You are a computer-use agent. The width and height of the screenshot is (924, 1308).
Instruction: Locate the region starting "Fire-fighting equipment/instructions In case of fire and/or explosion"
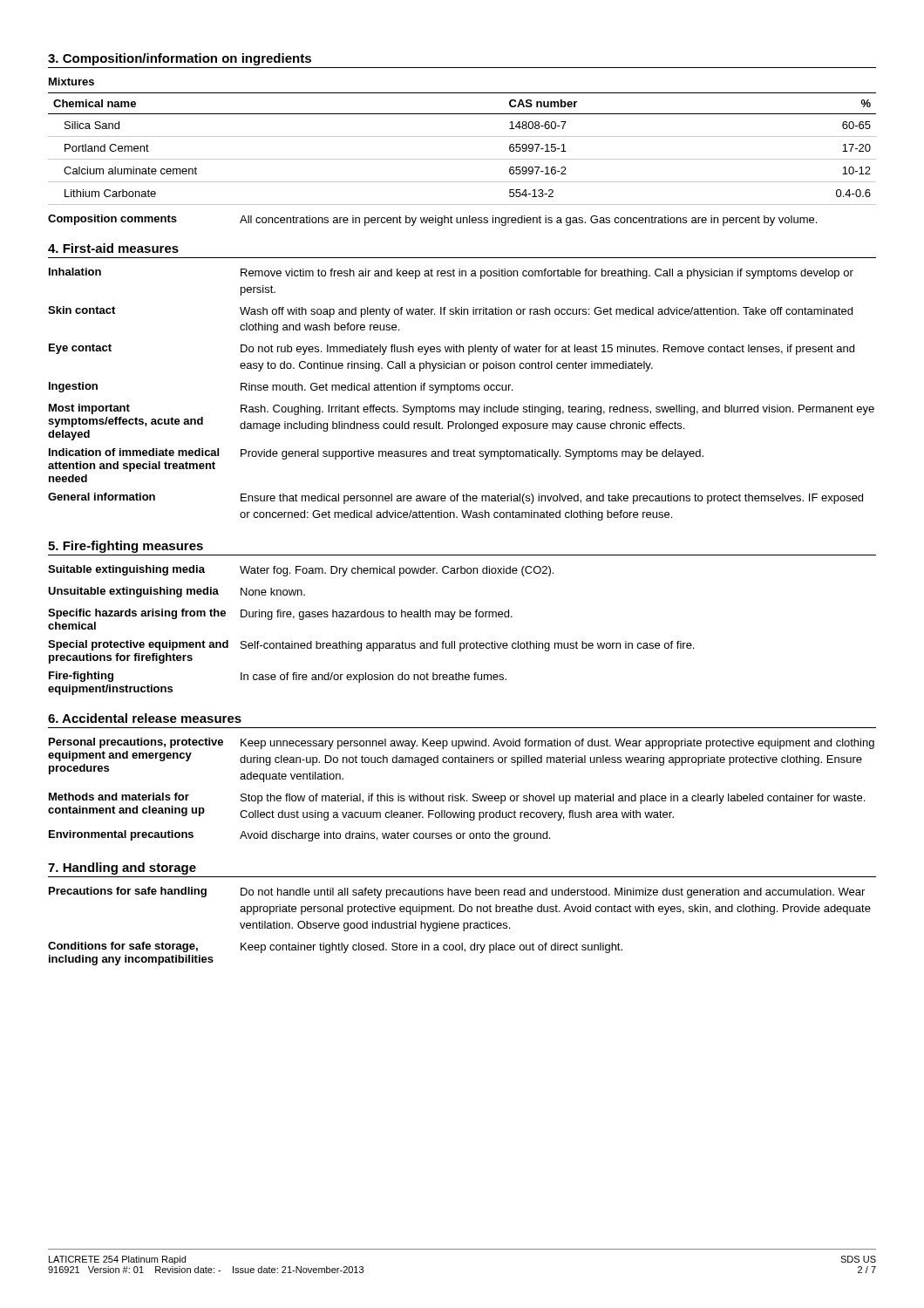tap(462, 682)
